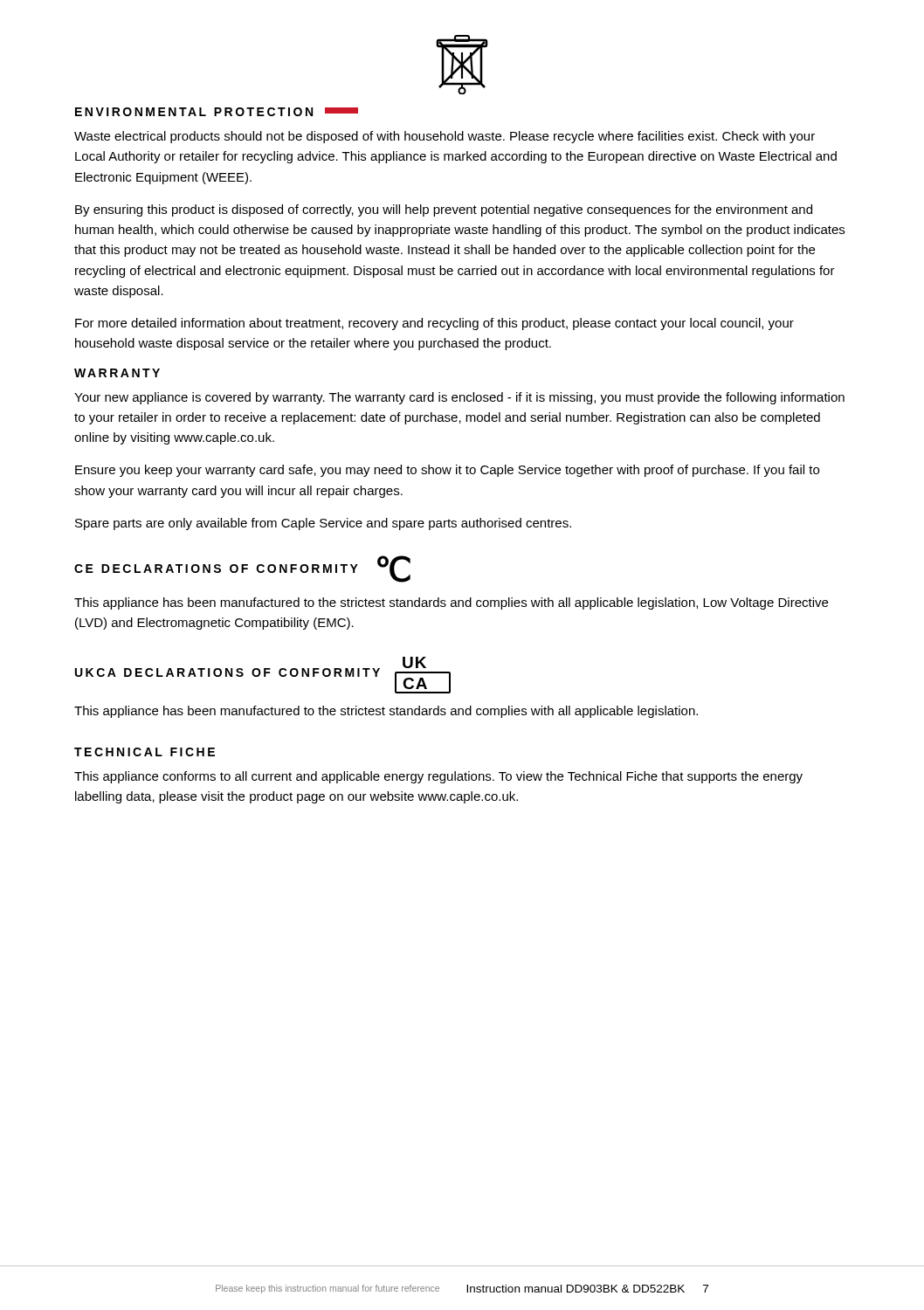Locate the section header containing "ENVIRONMENTAL PROTECTION"

coord(216,112)
